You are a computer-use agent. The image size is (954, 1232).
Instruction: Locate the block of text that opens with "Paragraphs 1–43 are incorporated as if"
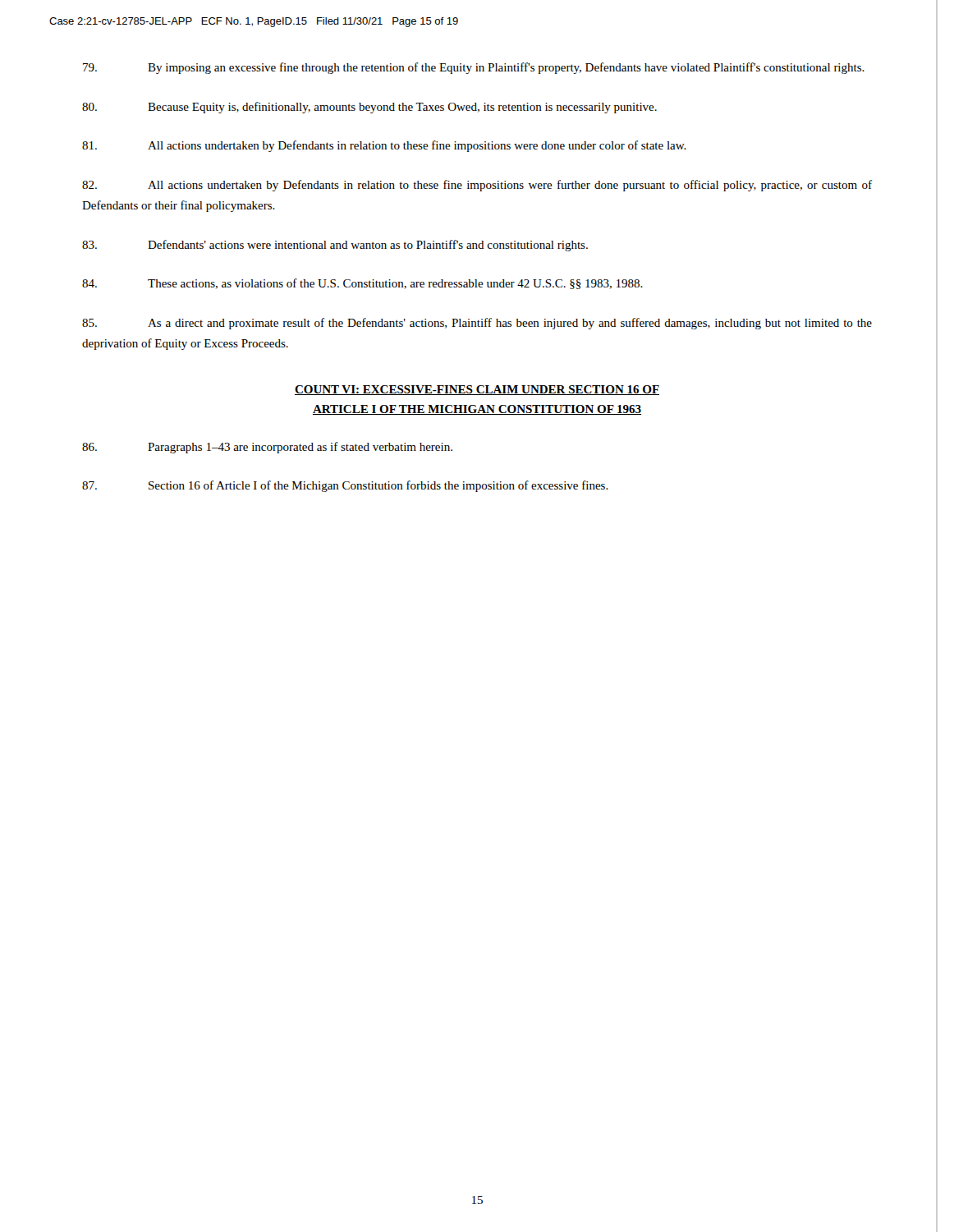[267, 448]
